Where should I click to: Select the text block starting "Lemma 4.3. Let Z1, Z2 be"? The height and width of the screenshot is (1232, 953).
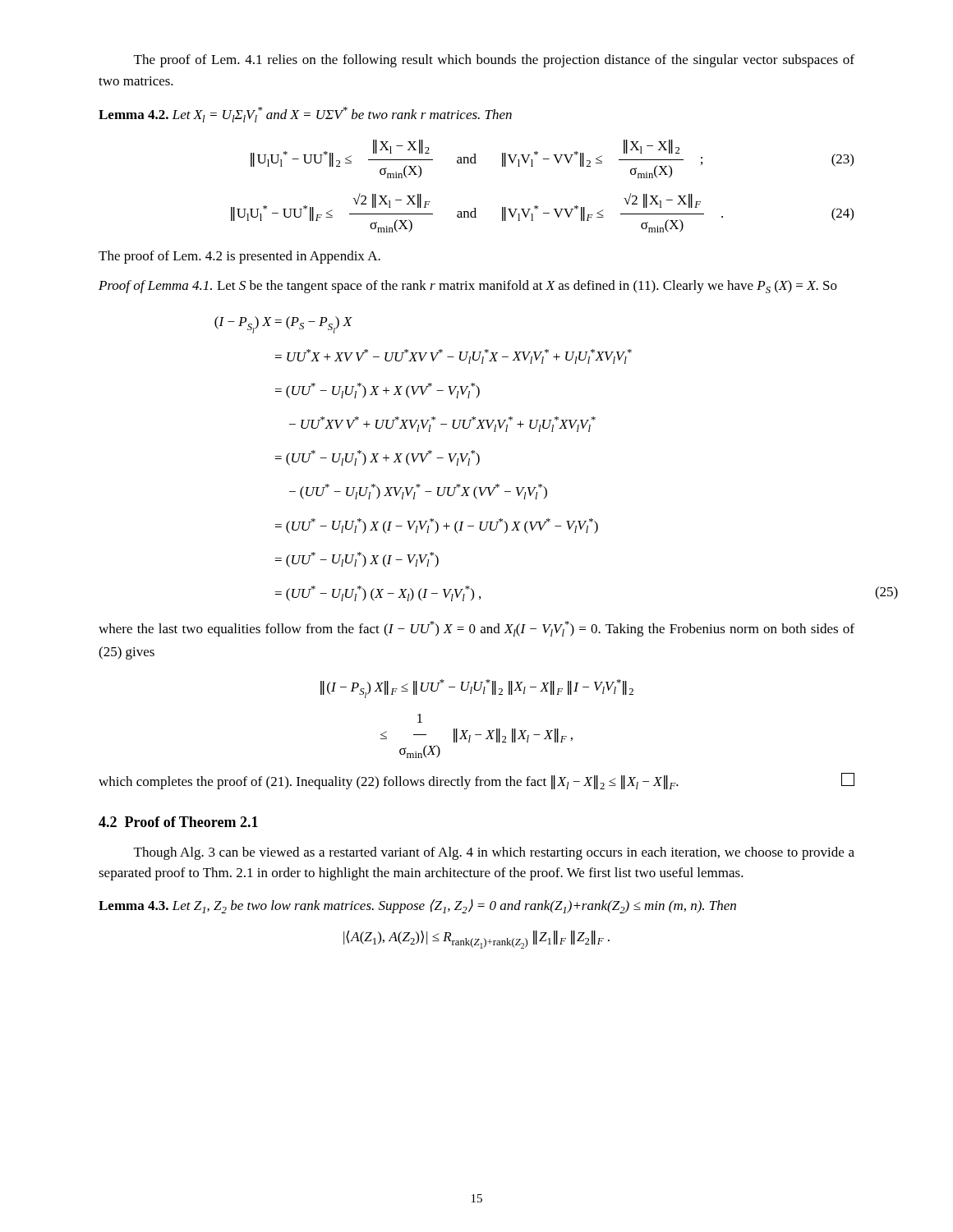click(476, 907)
